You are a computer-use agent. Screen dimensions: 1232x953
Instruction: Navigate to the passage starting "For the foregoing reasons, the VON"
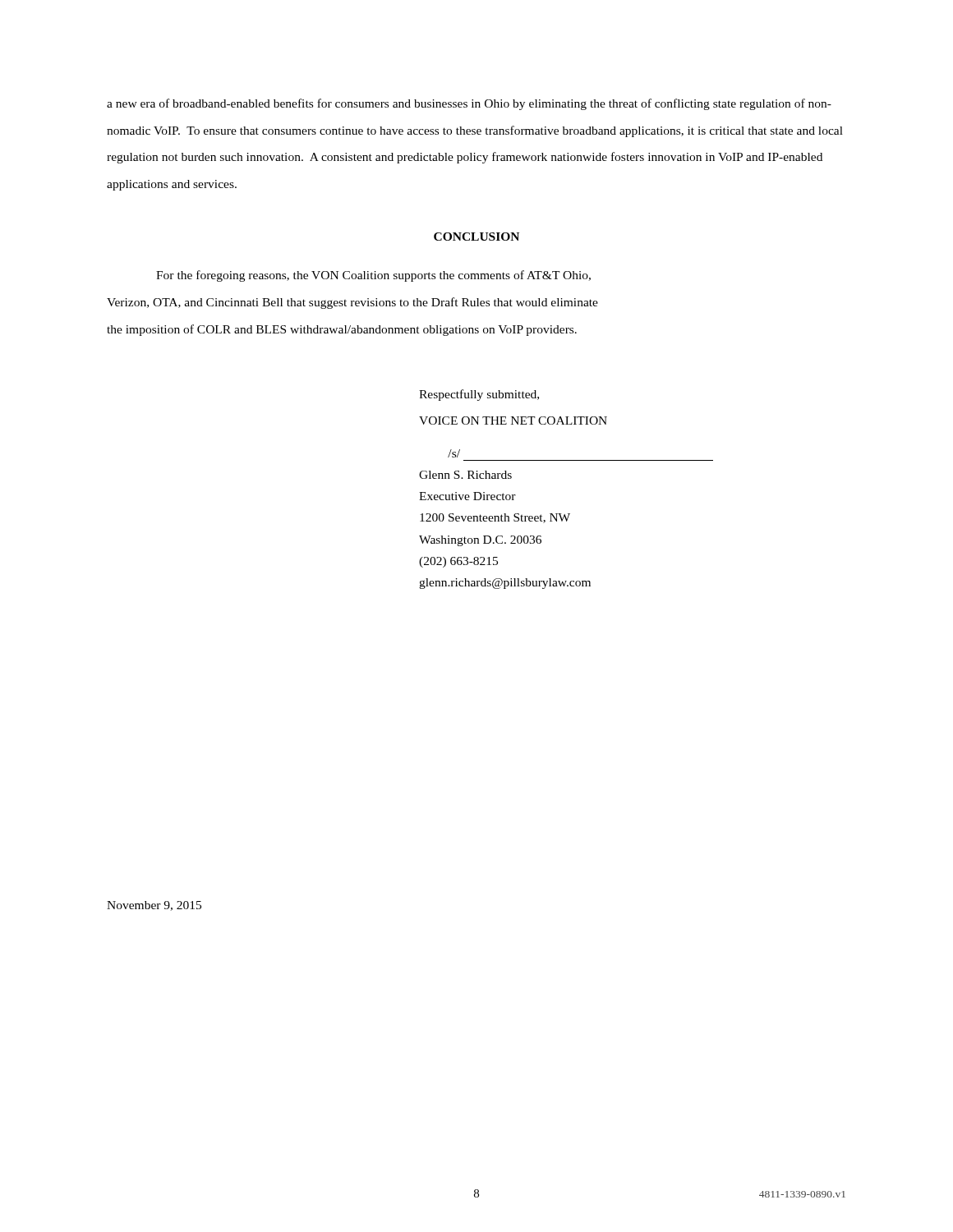[x=374, y=275]
